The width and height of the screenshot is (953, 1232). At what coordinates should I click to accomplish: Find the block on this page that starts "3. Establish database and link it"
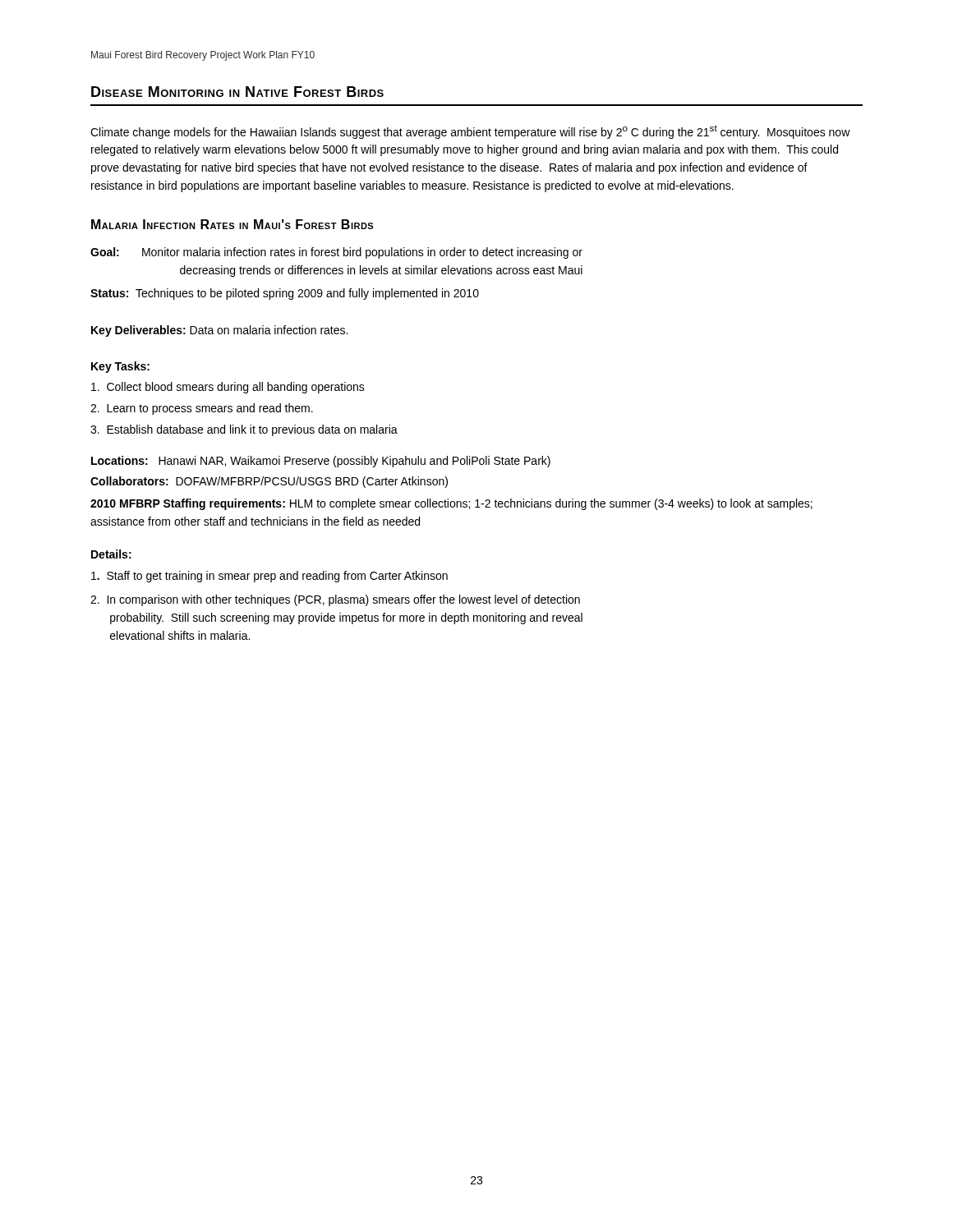coord(244,429)
